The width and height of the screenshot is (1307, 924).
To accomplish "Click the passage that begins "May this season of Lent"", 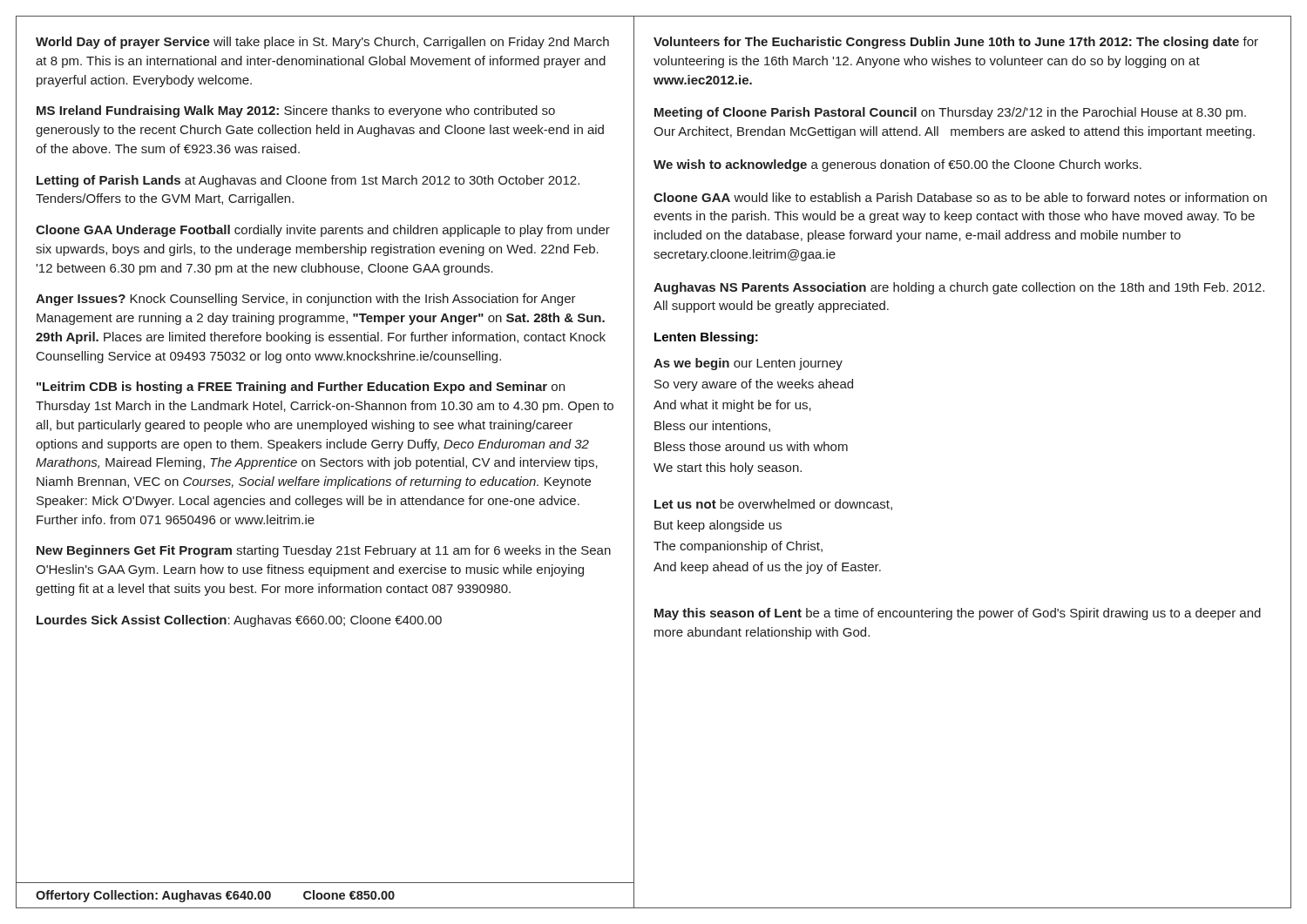I will click(962, 622).
